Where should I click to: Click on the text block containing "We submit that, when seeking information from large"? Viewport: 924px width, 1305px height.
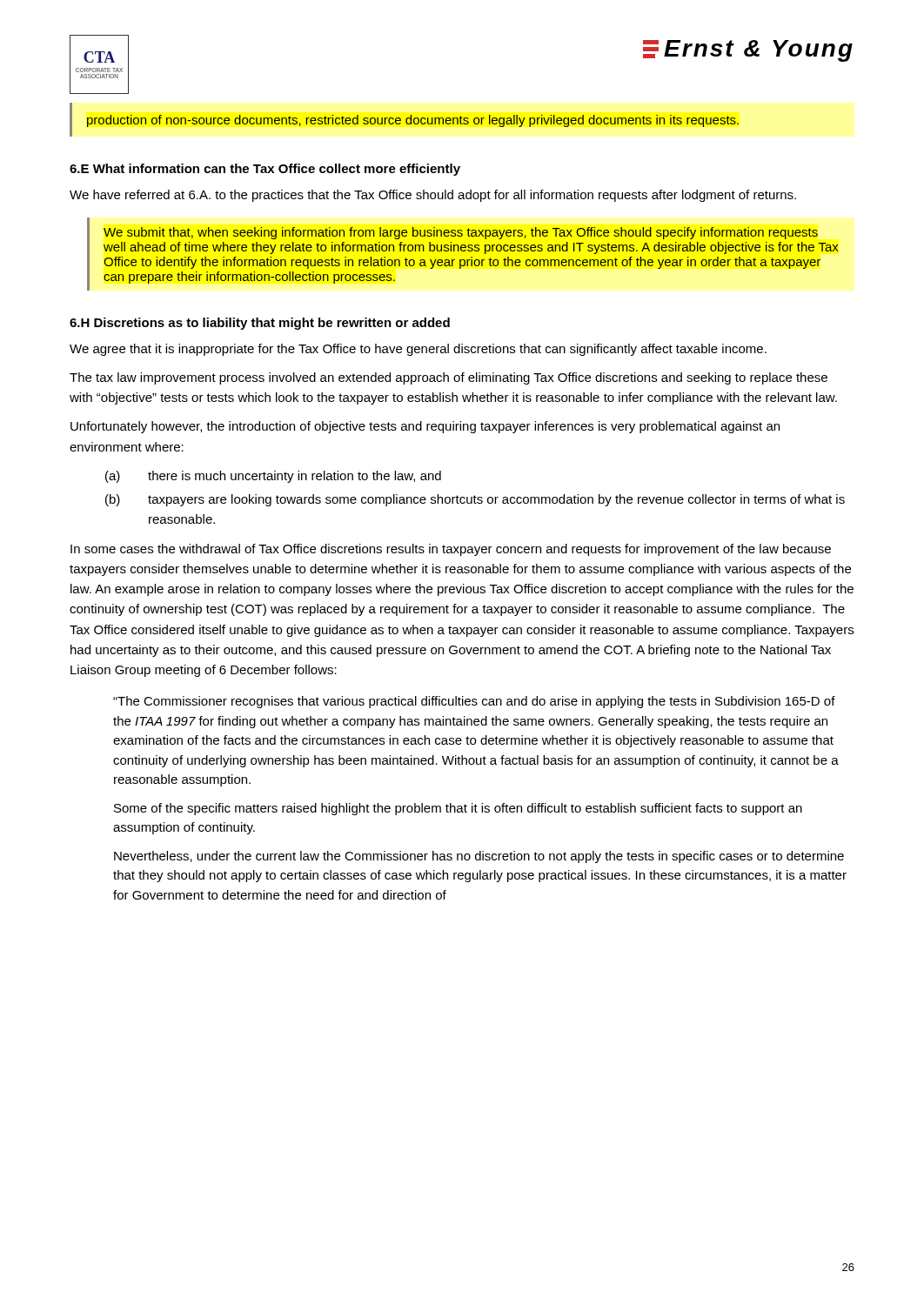tap(471, 254)
